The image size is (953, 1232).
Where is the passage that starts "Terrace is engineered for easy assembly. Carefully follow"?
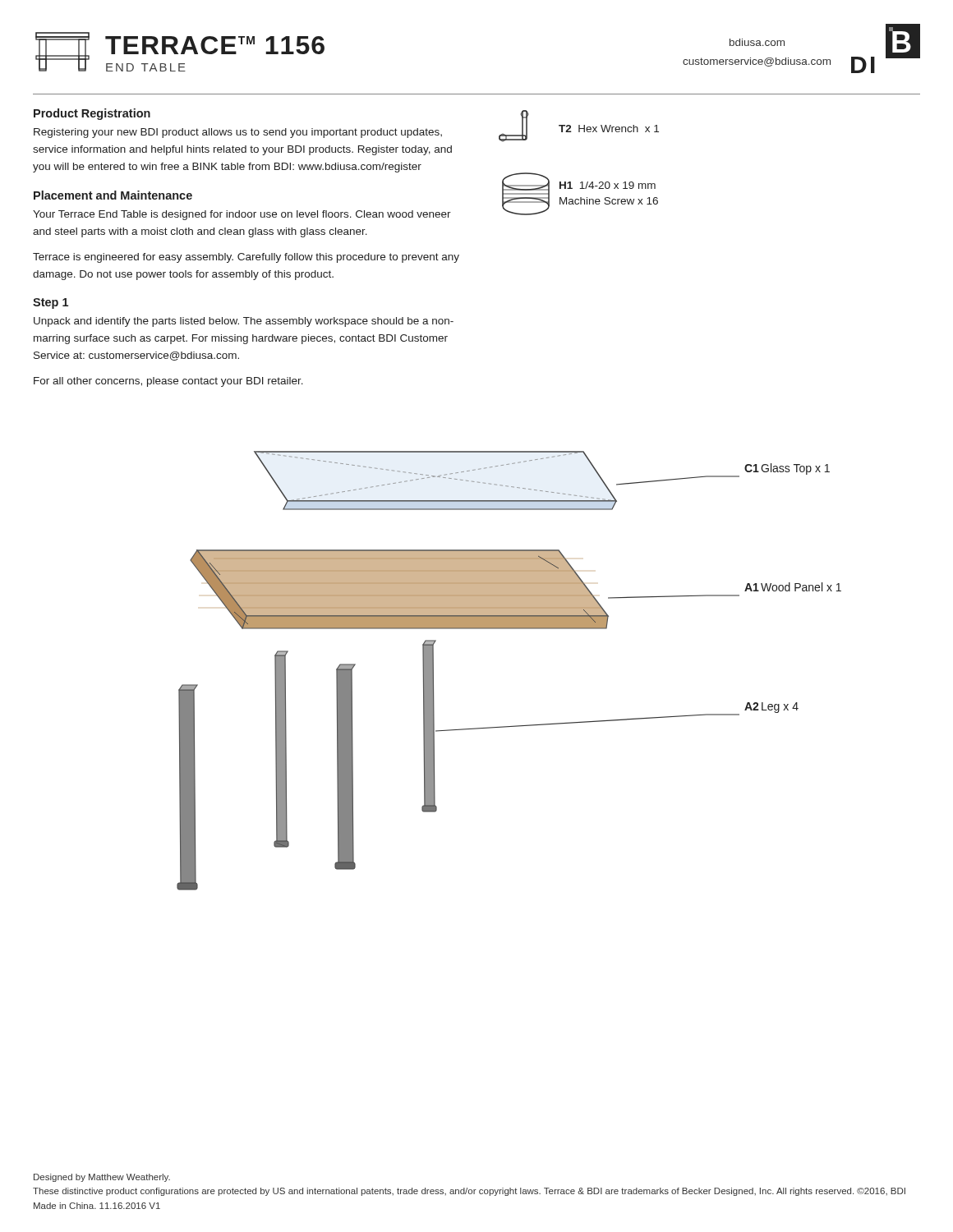pyautogui.click(x=246, y=265)
